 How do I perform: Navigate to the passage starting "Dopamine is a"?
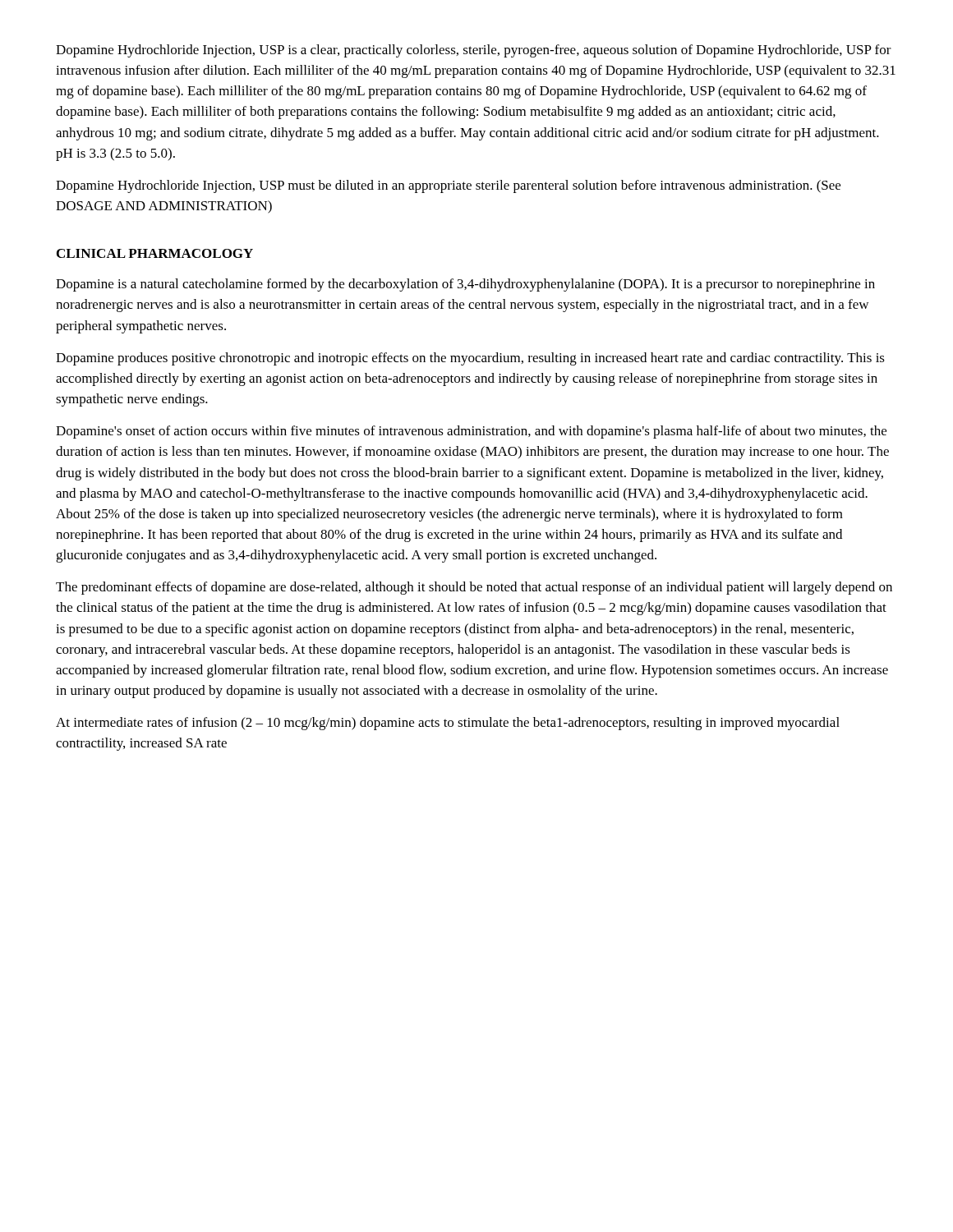466,305
